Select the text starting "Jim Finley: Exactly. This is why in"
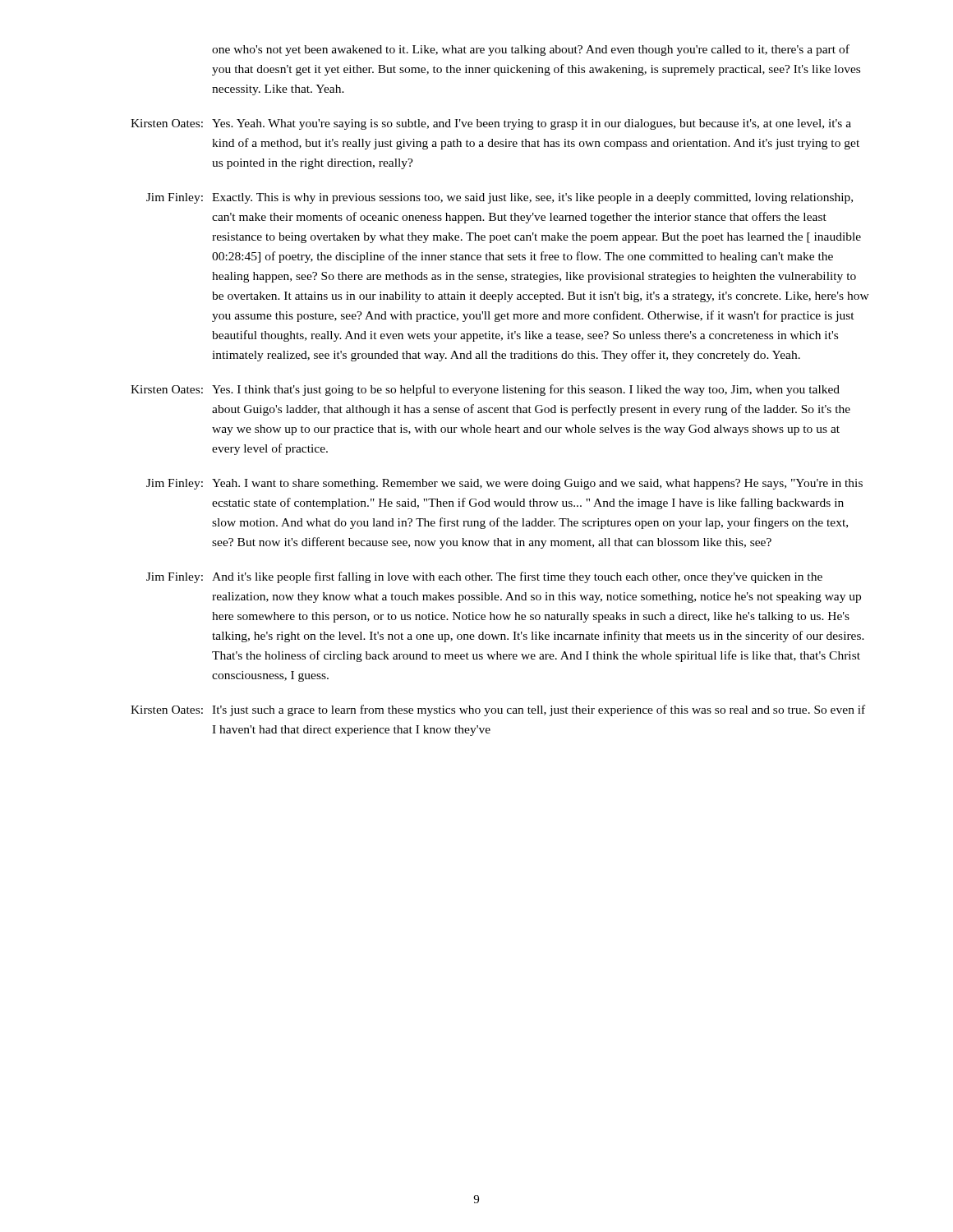Screen dimensions: 1232x953 tap(481, 276)
